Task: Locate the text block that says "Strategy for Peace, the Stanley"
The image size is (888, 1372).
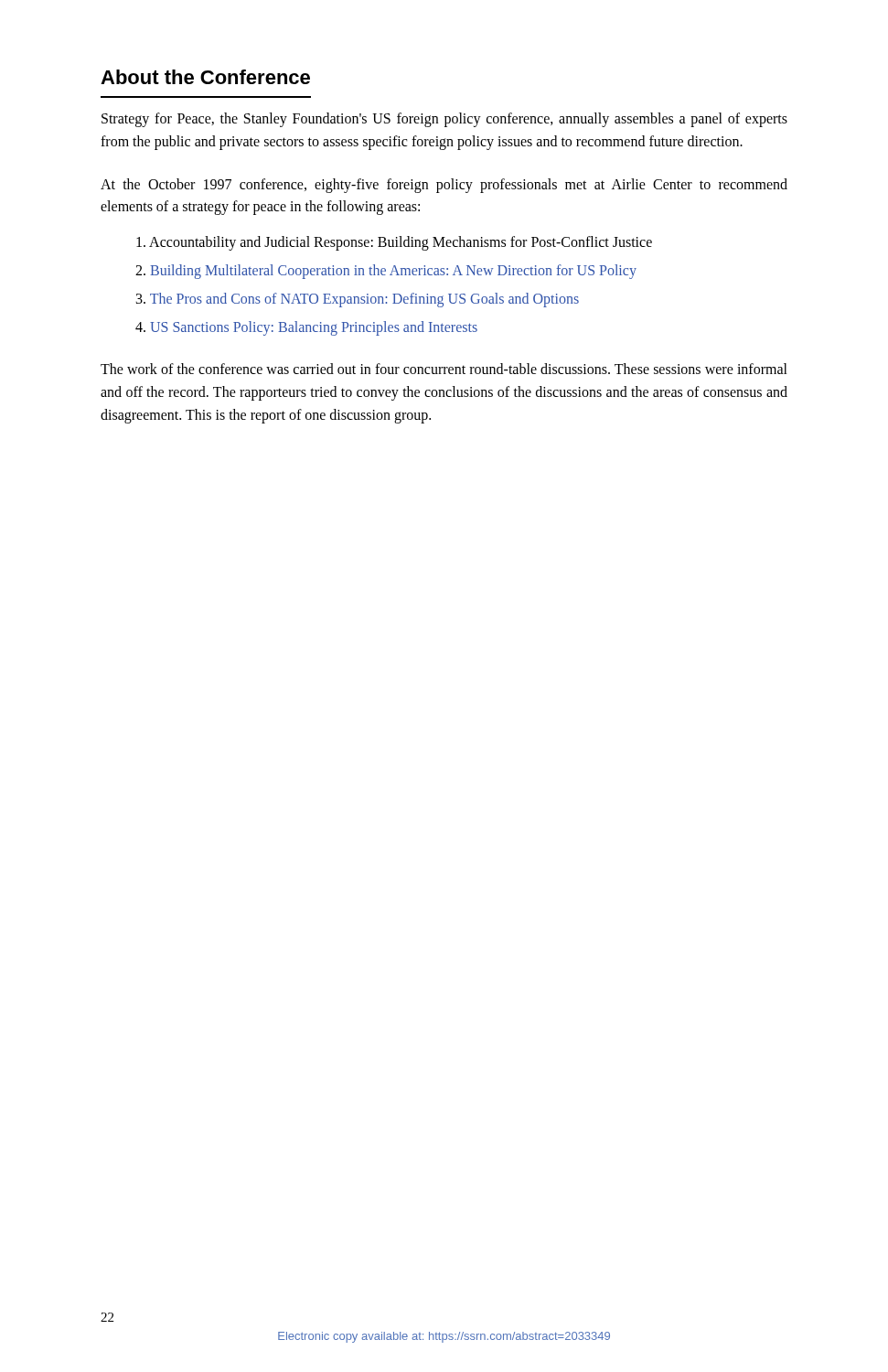Action: [444, 130]
